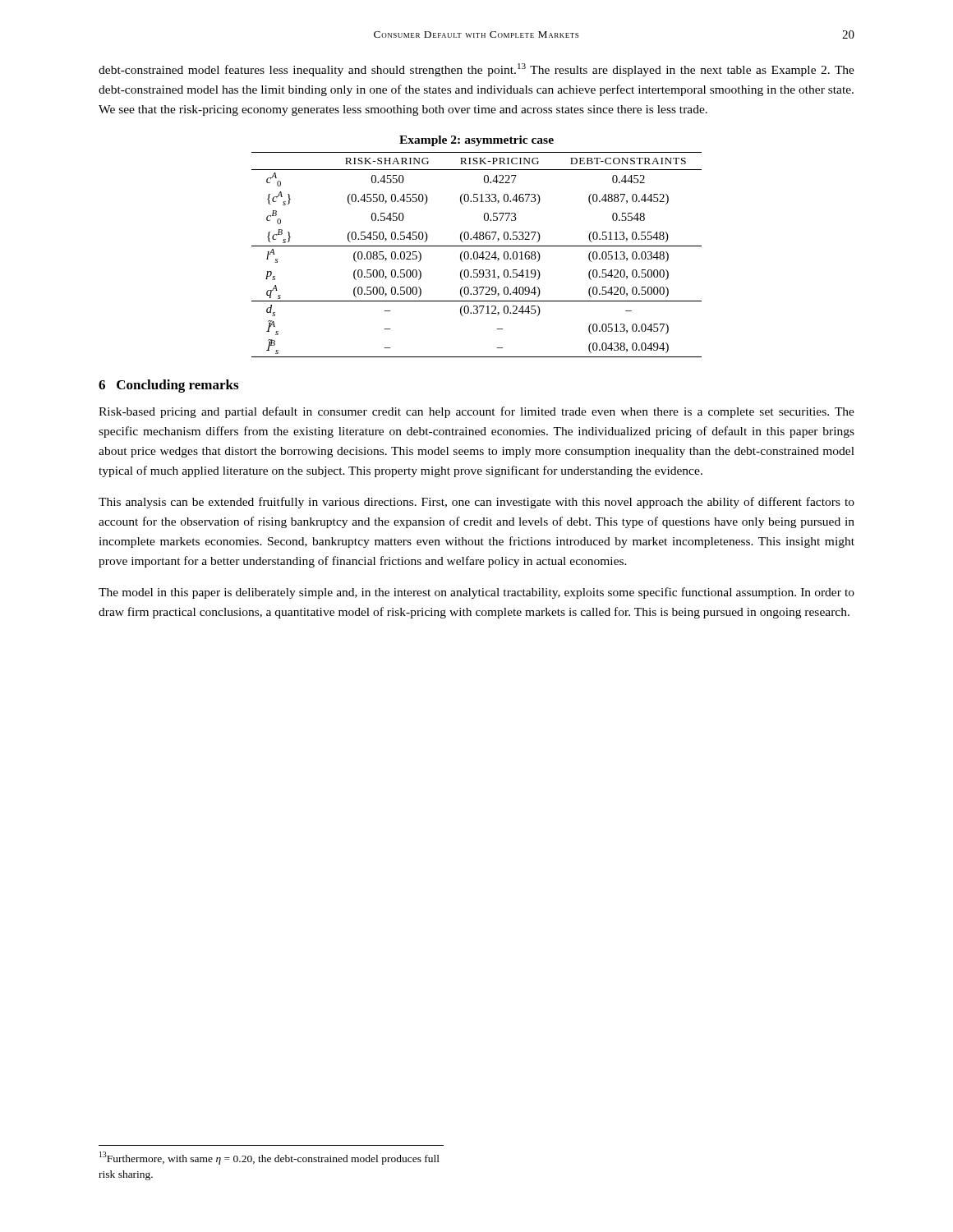
Task: Find the block on this page that starts "This analysis can"
Action: (476, 531)
